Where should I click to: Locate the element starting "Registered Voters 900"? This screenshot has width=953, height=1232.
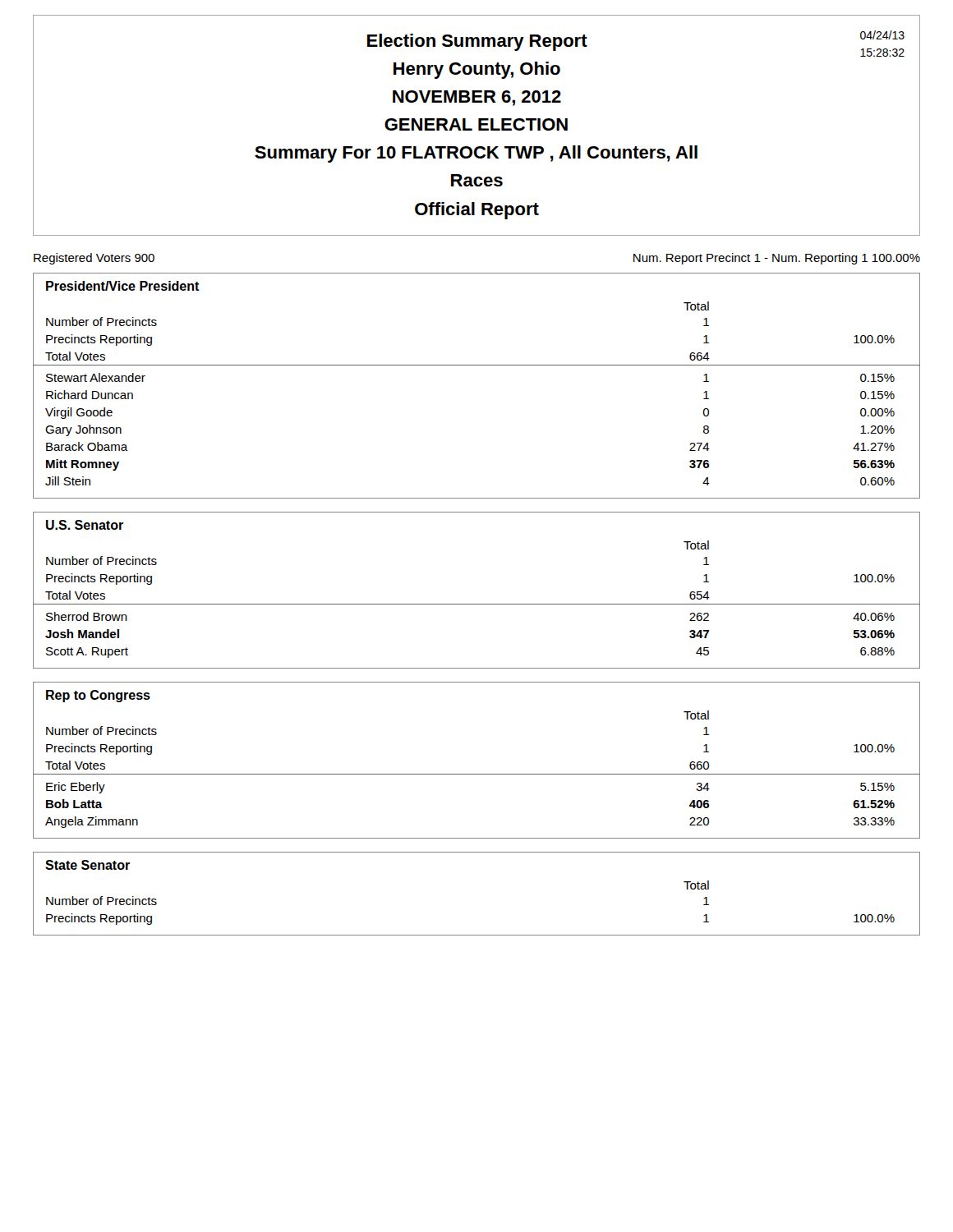tap(94, 257)
